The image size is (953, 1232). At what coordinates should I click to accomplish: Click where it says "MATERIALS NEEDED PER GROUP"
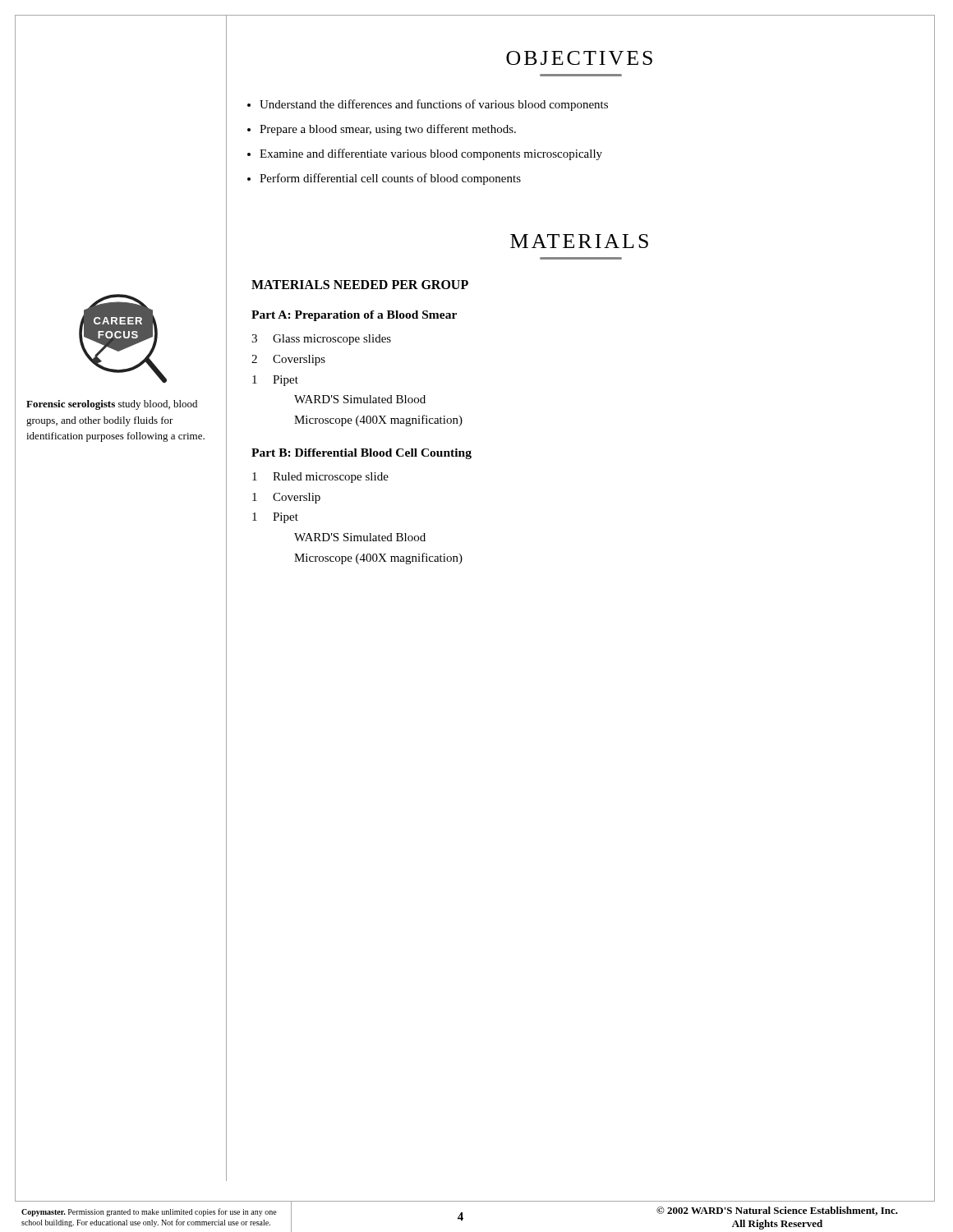click(360, 285)
